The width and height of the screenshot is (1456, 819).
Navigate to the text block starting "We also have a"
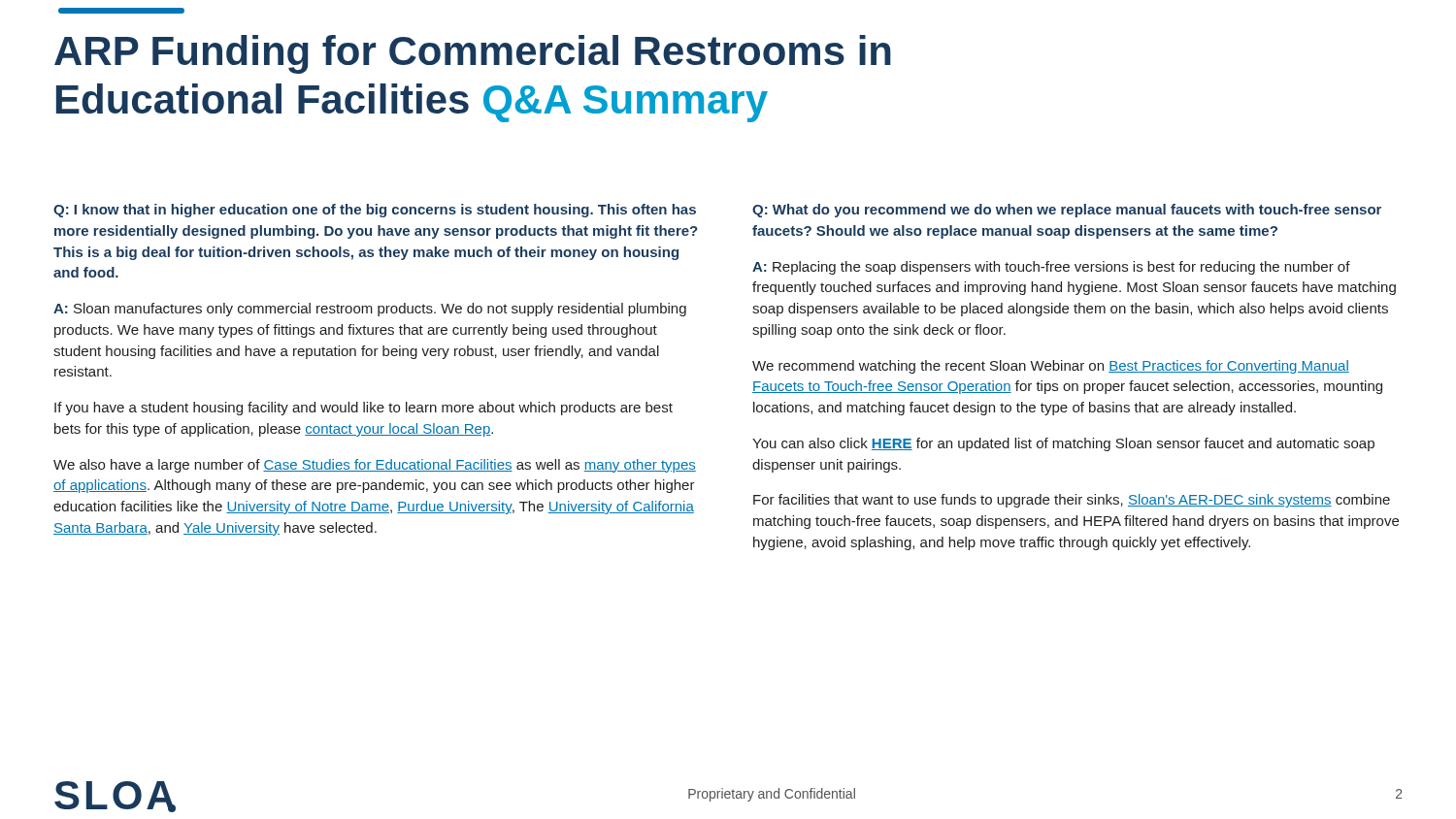(x=379, y=496)
